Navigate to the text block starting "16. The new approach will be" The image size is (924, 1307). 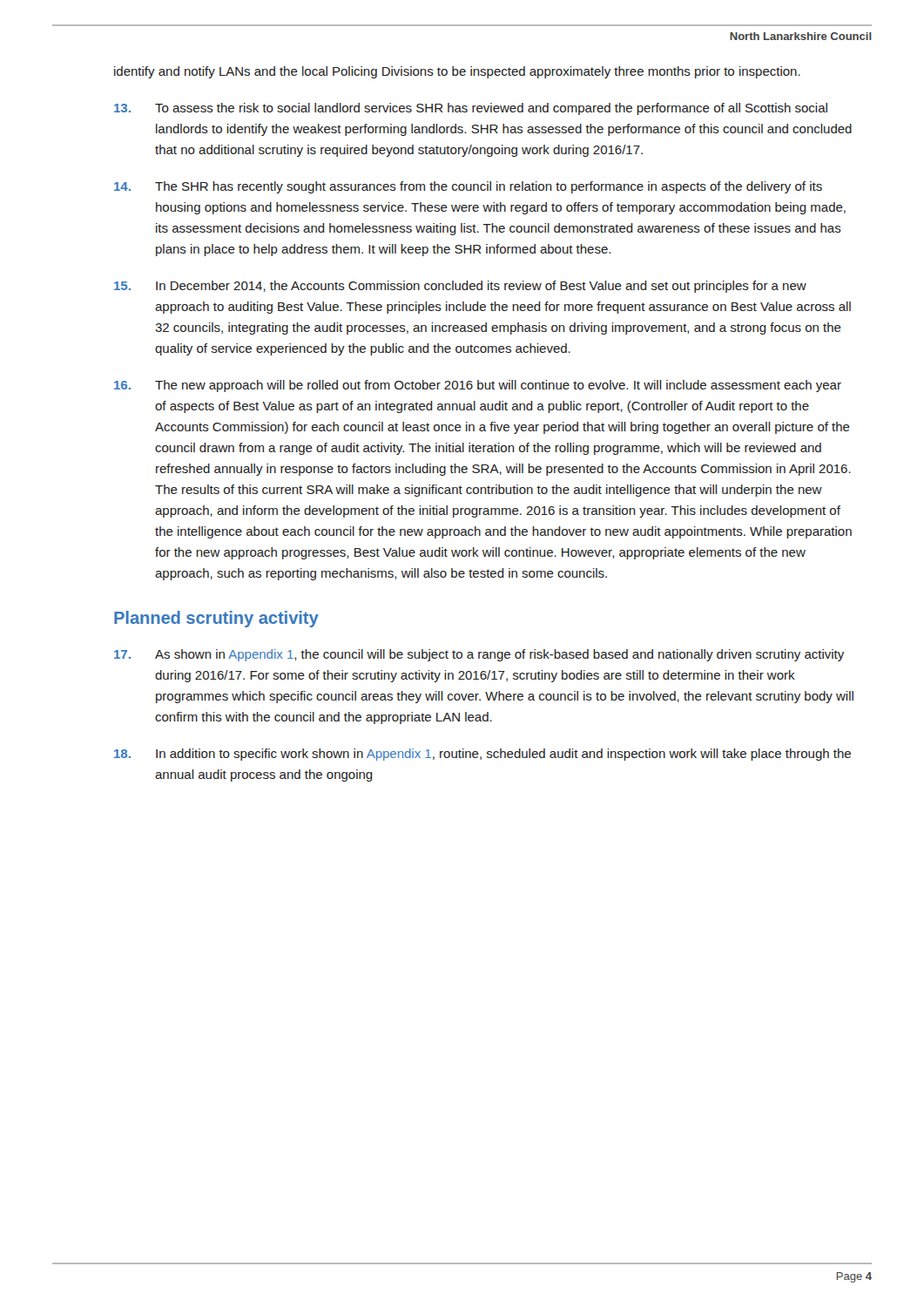tap(484, 479)
